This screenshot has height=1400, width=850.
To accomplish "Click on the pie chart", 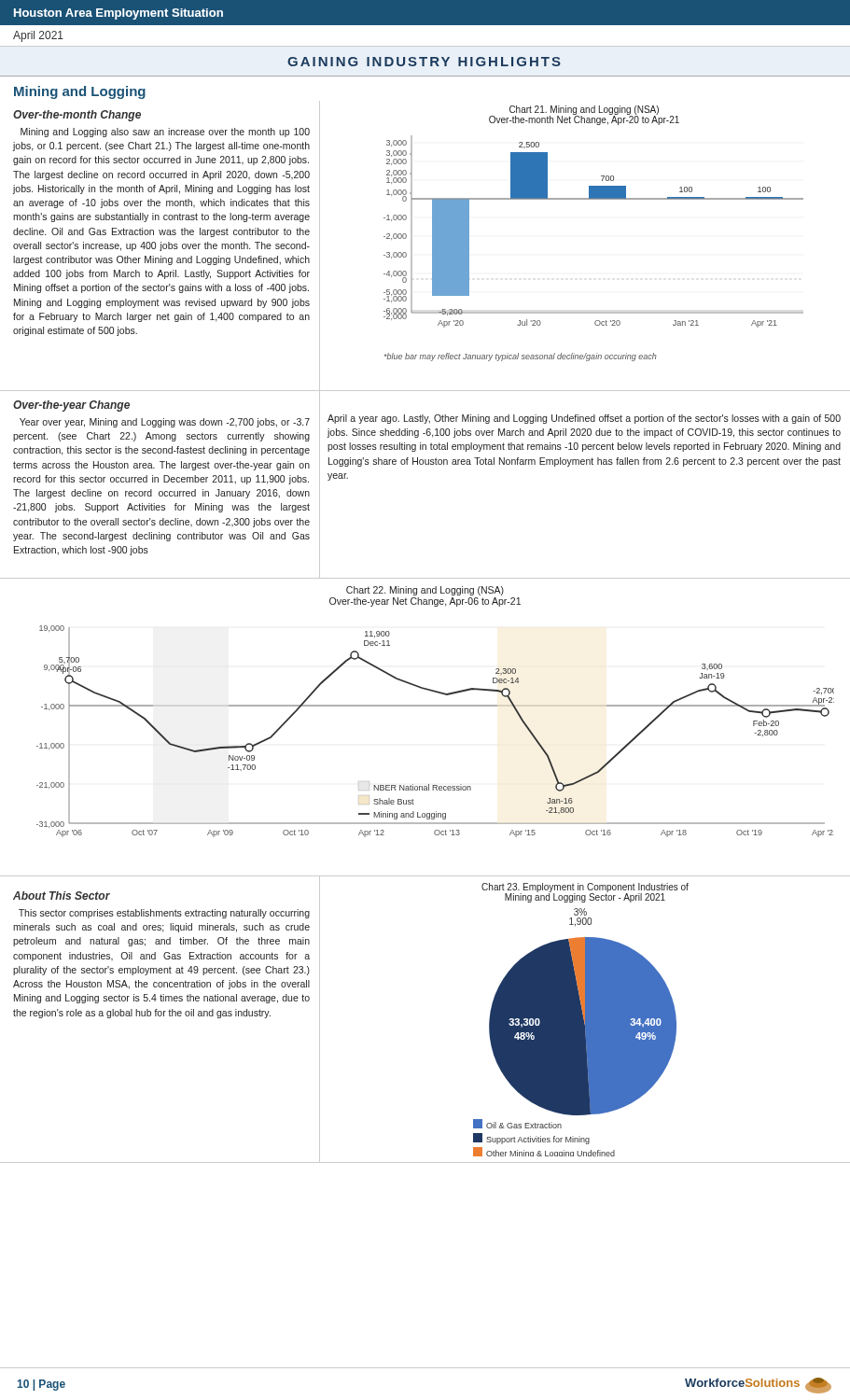I will click(585, 1019).
